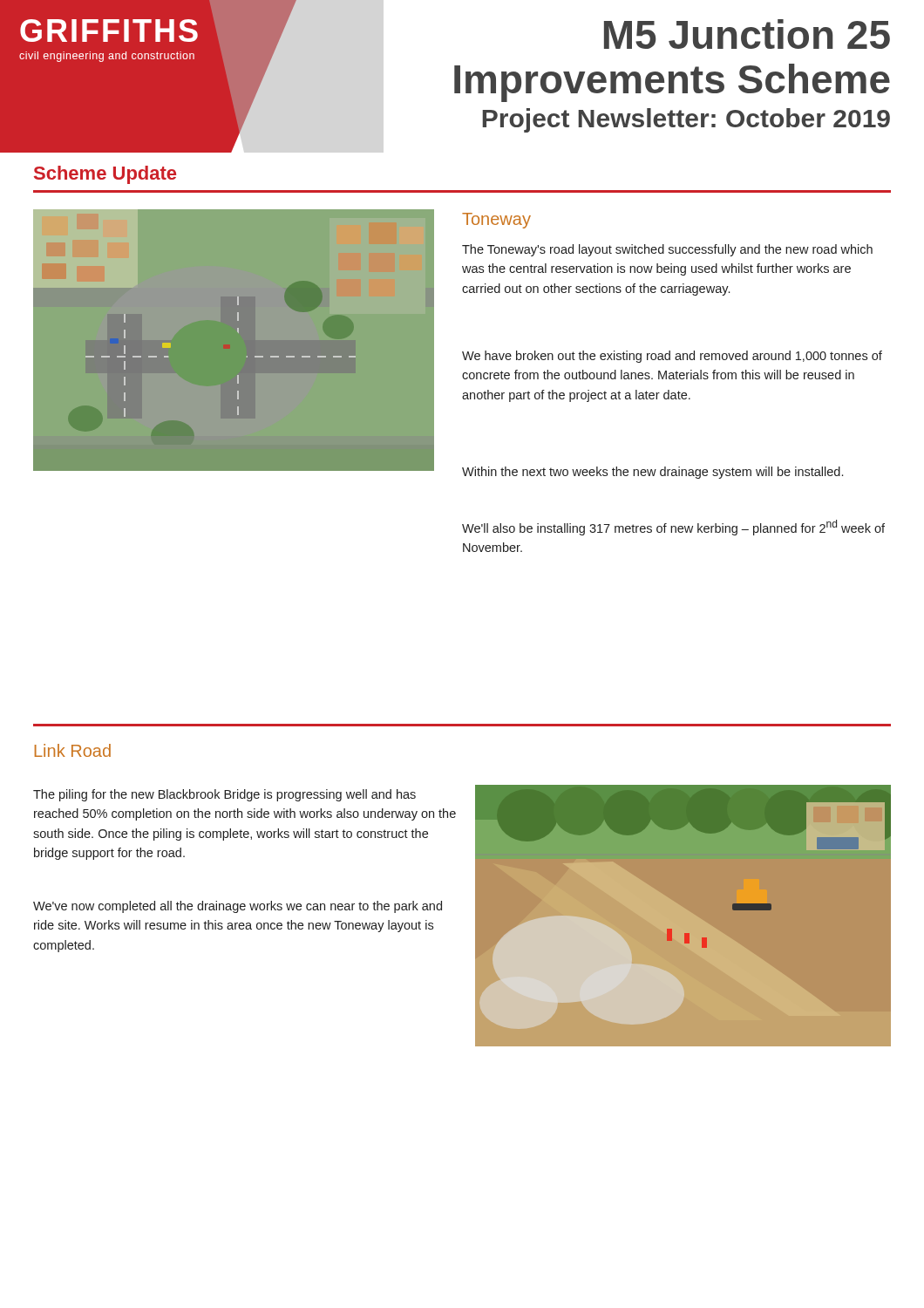Select the section header that reads "Scheme Update"
The height and width of the screenshot is (1308, 924).
point(105,174)
